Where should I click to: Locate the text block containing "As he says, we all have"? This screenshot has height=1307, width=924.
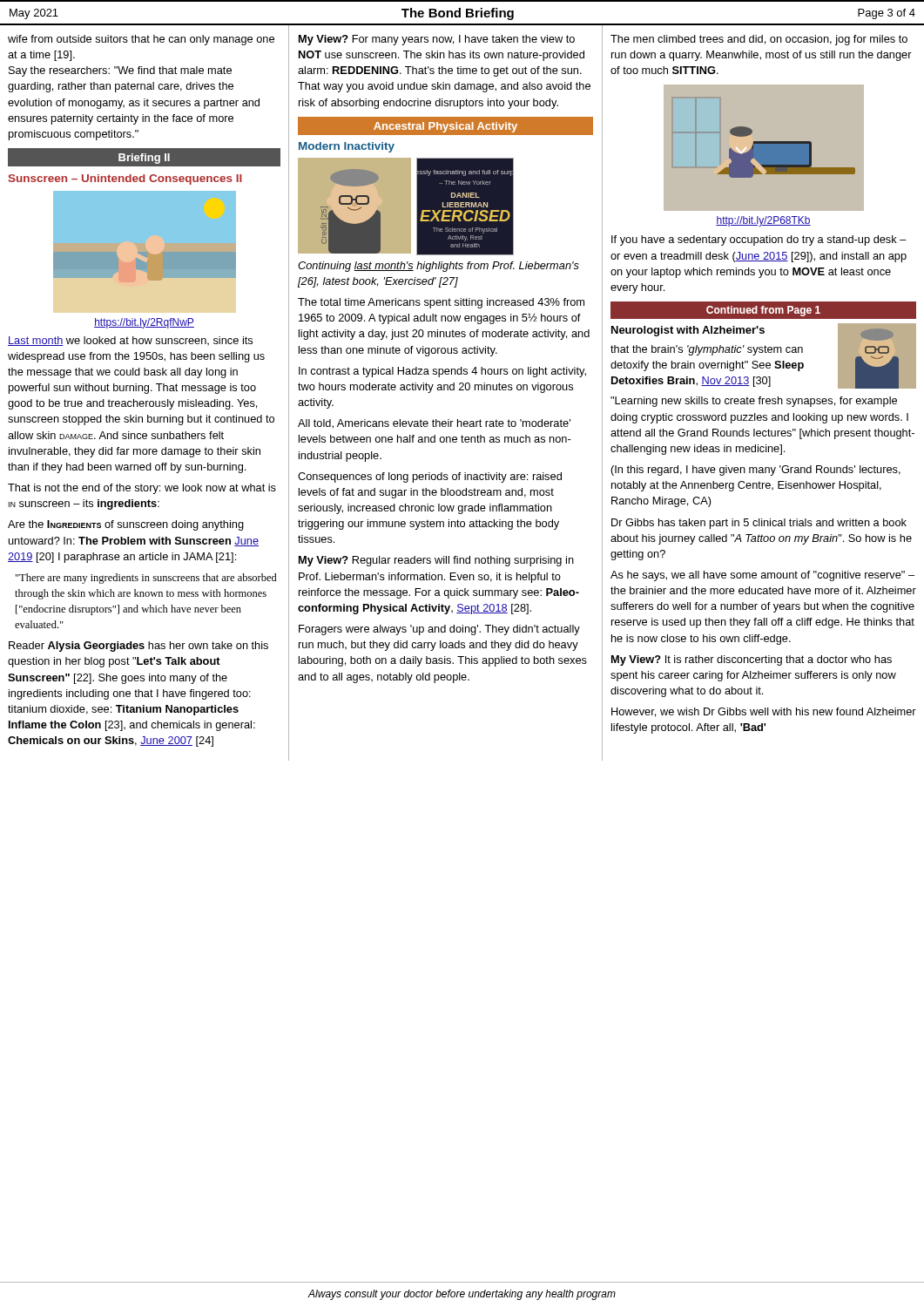click(763, 606)
